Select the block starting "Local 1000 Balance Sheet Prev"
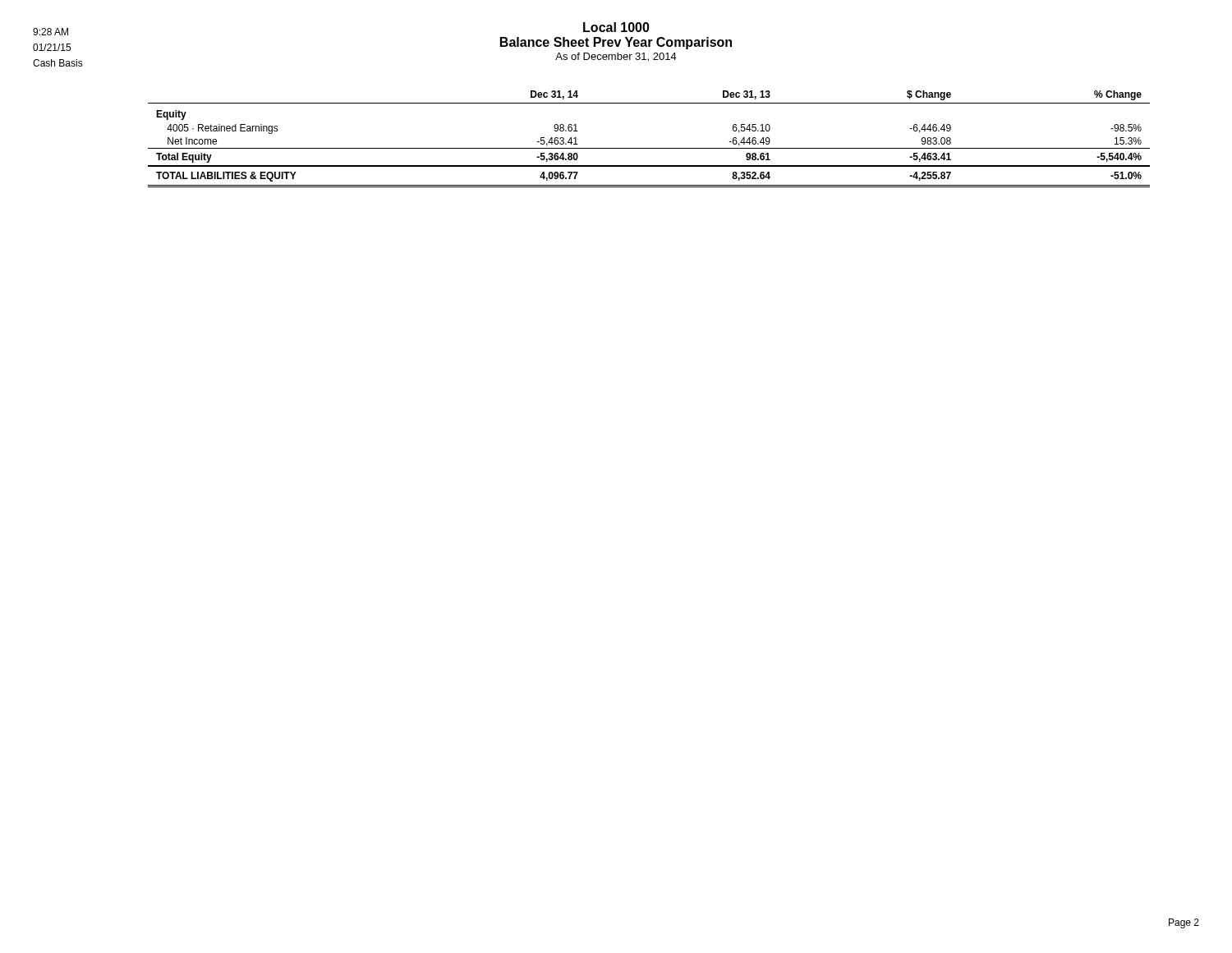The height and width of the screenshot is (953, 1232). pyautogui.click(x=616, y=42)
